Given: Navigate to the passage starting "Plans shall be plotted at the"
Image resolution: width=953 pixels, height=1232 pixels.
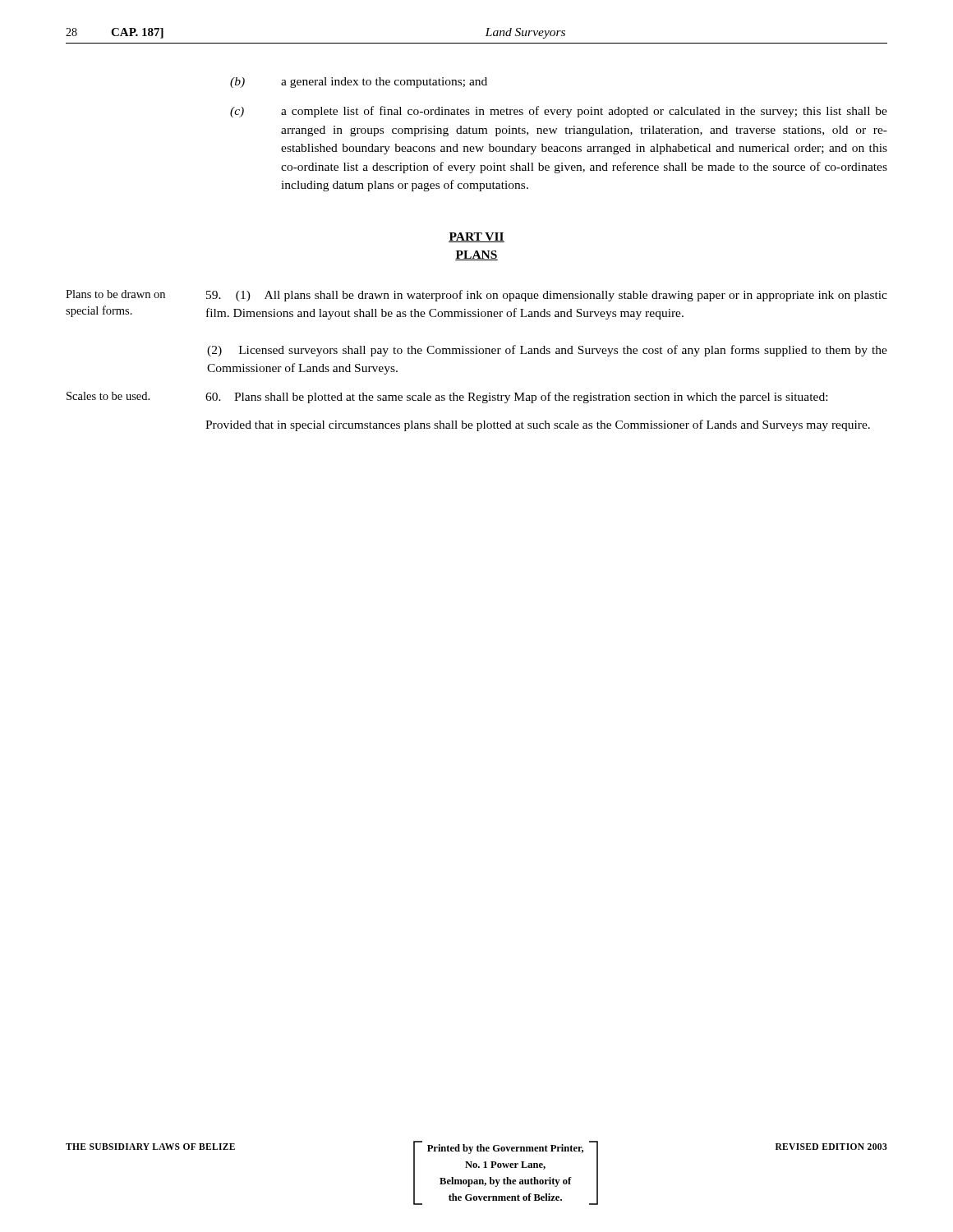Looking at the screenshot, I should coord(546,411).
